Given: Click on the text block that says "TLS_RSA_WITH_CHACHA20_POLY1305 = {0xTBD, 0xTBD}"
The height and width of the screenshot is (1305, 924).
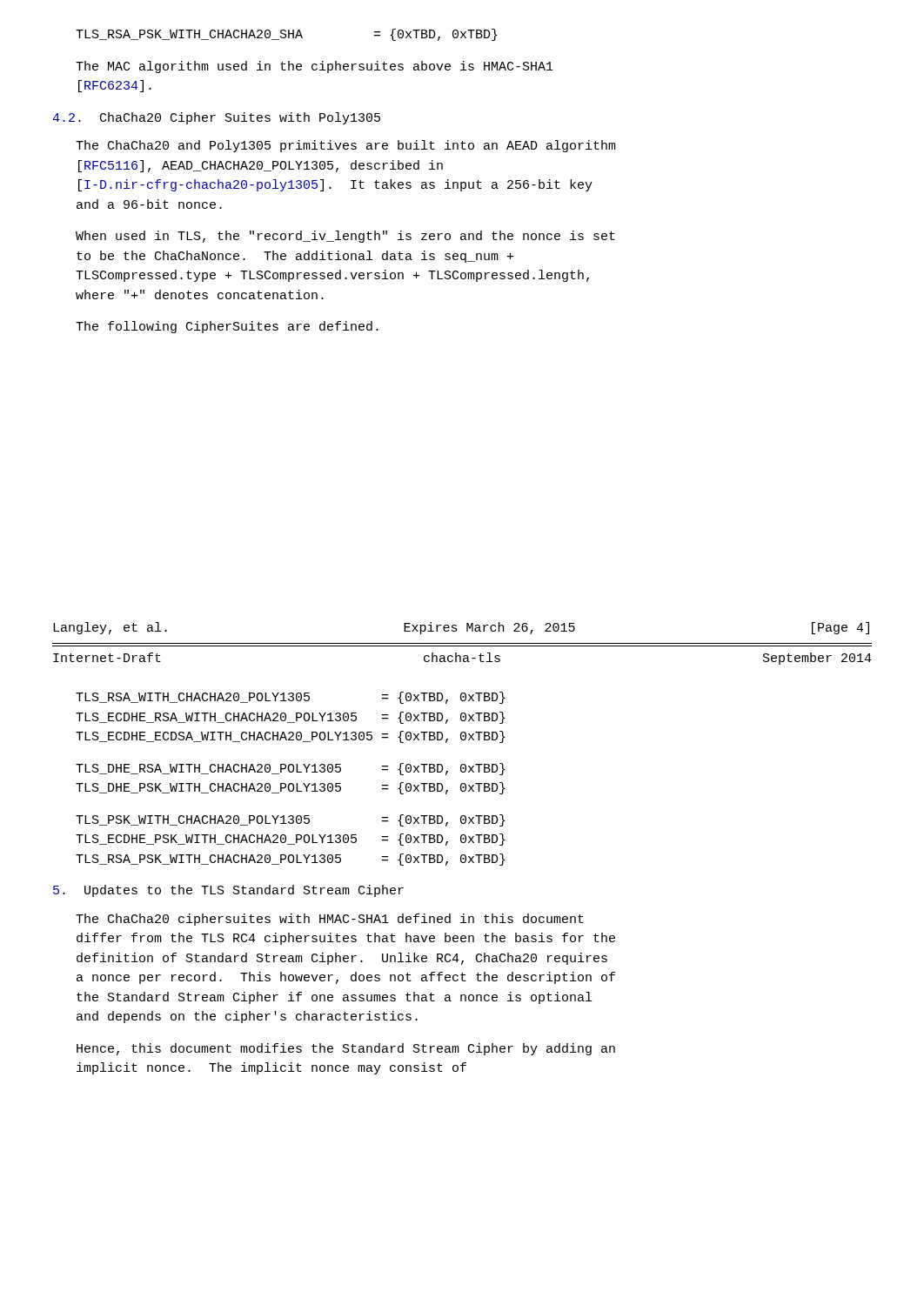Looking at the screenshot, I should 279,718.
